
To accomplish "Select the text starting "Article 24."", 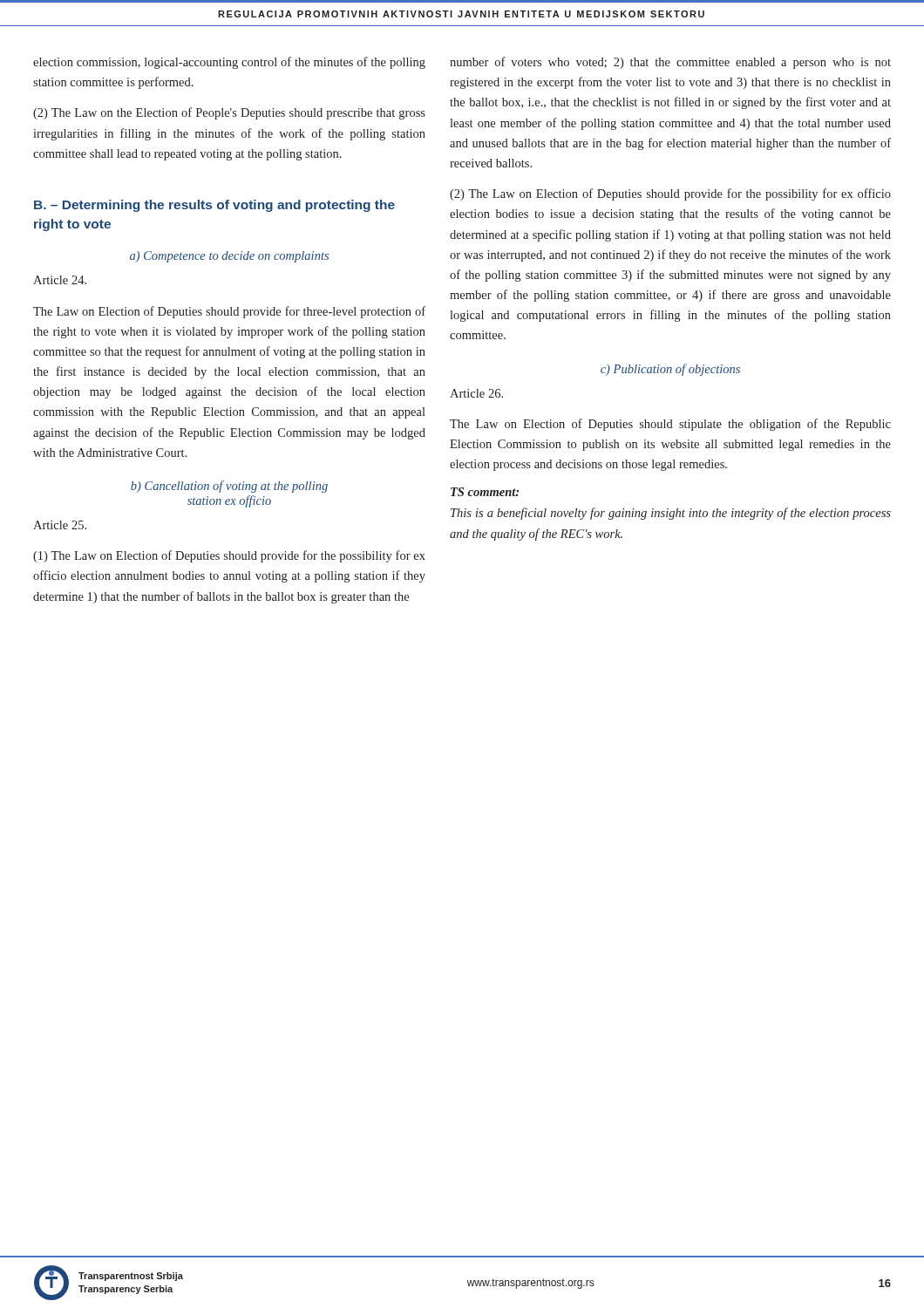I will (60, 280).
